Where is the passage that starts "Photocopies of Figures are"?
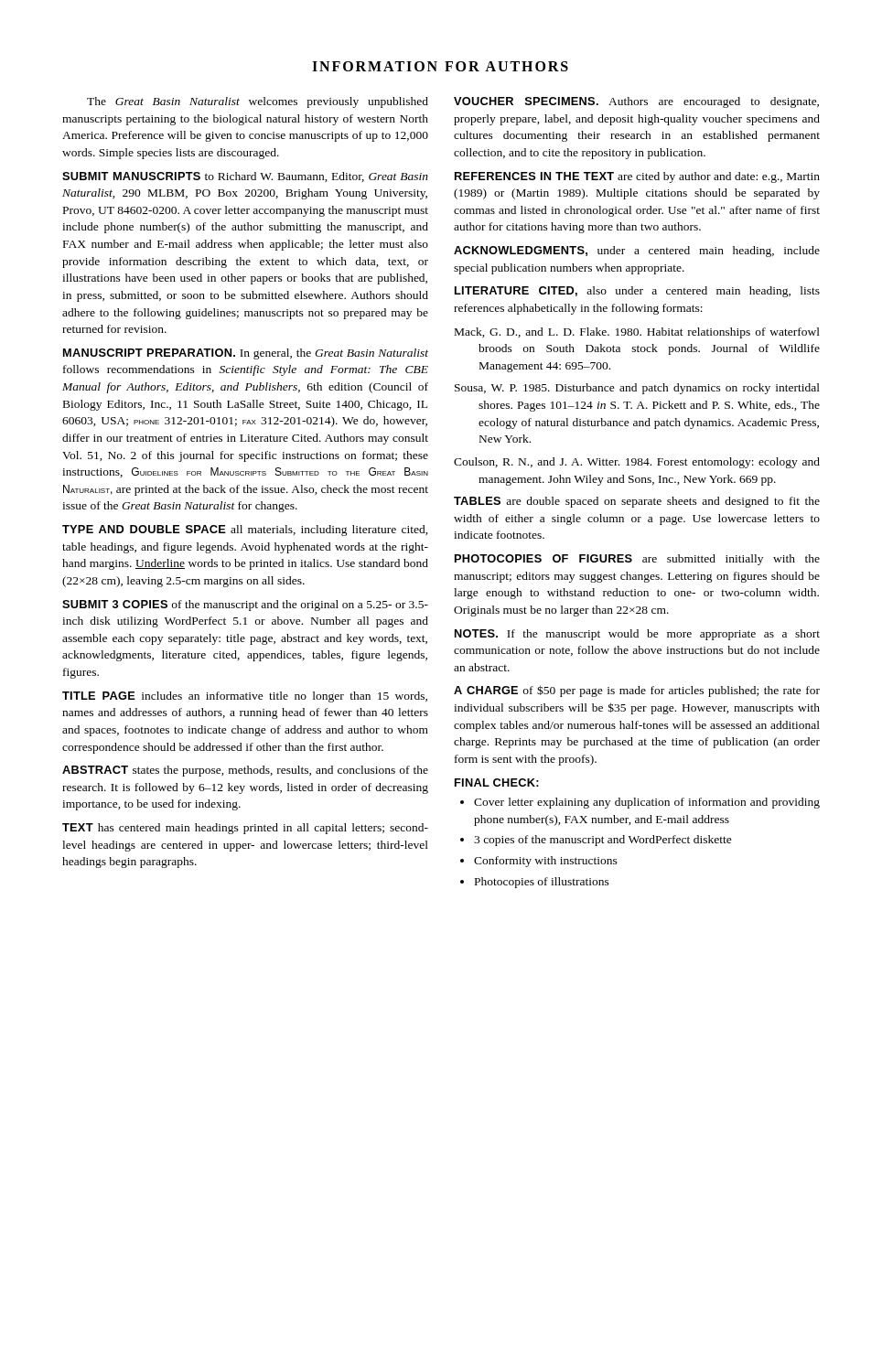This screenshot has height=1372, width=882. [637, 585]
